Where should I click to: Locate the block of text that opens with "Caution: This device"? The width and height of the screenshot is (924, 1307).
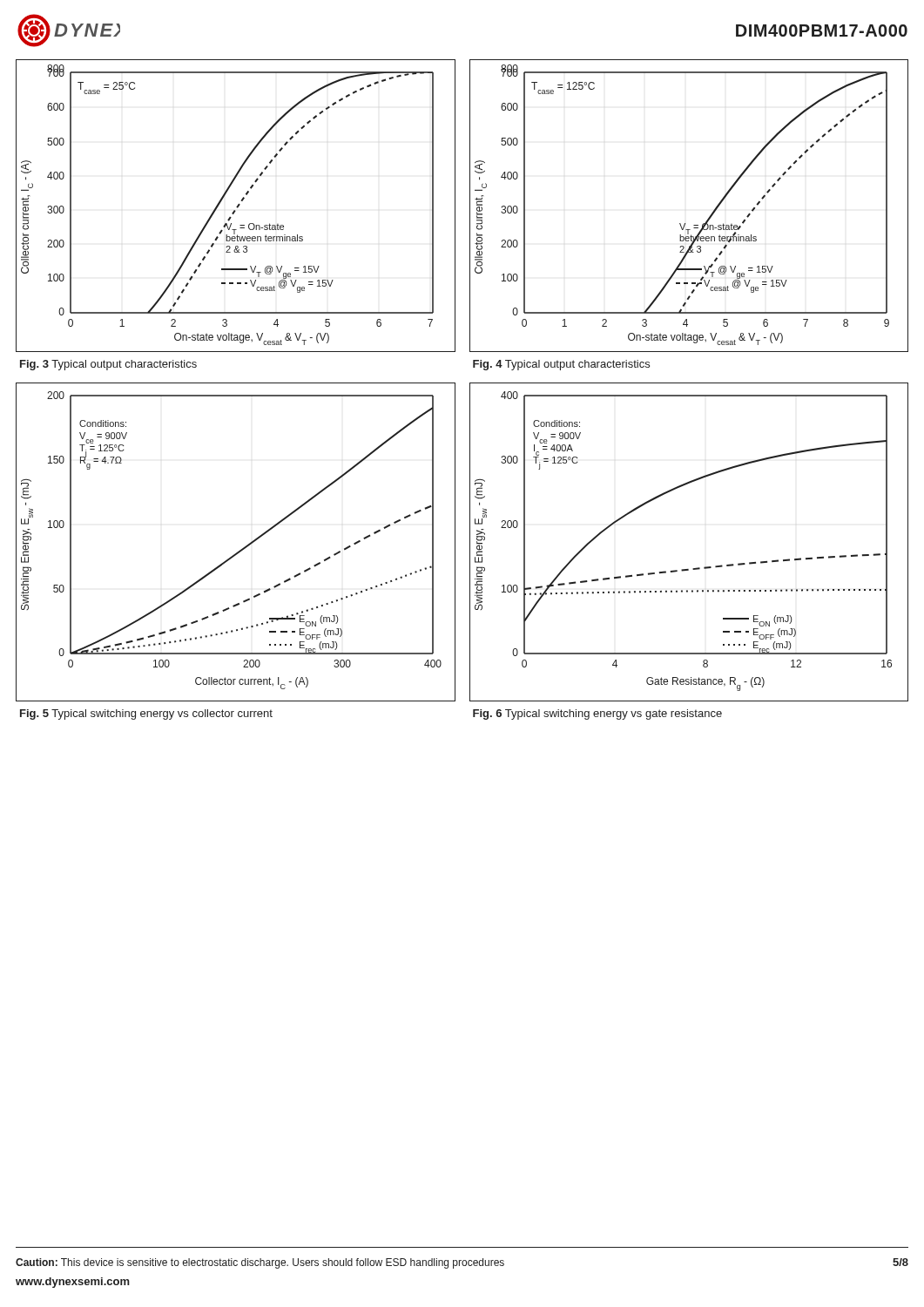pos(462,1262)
